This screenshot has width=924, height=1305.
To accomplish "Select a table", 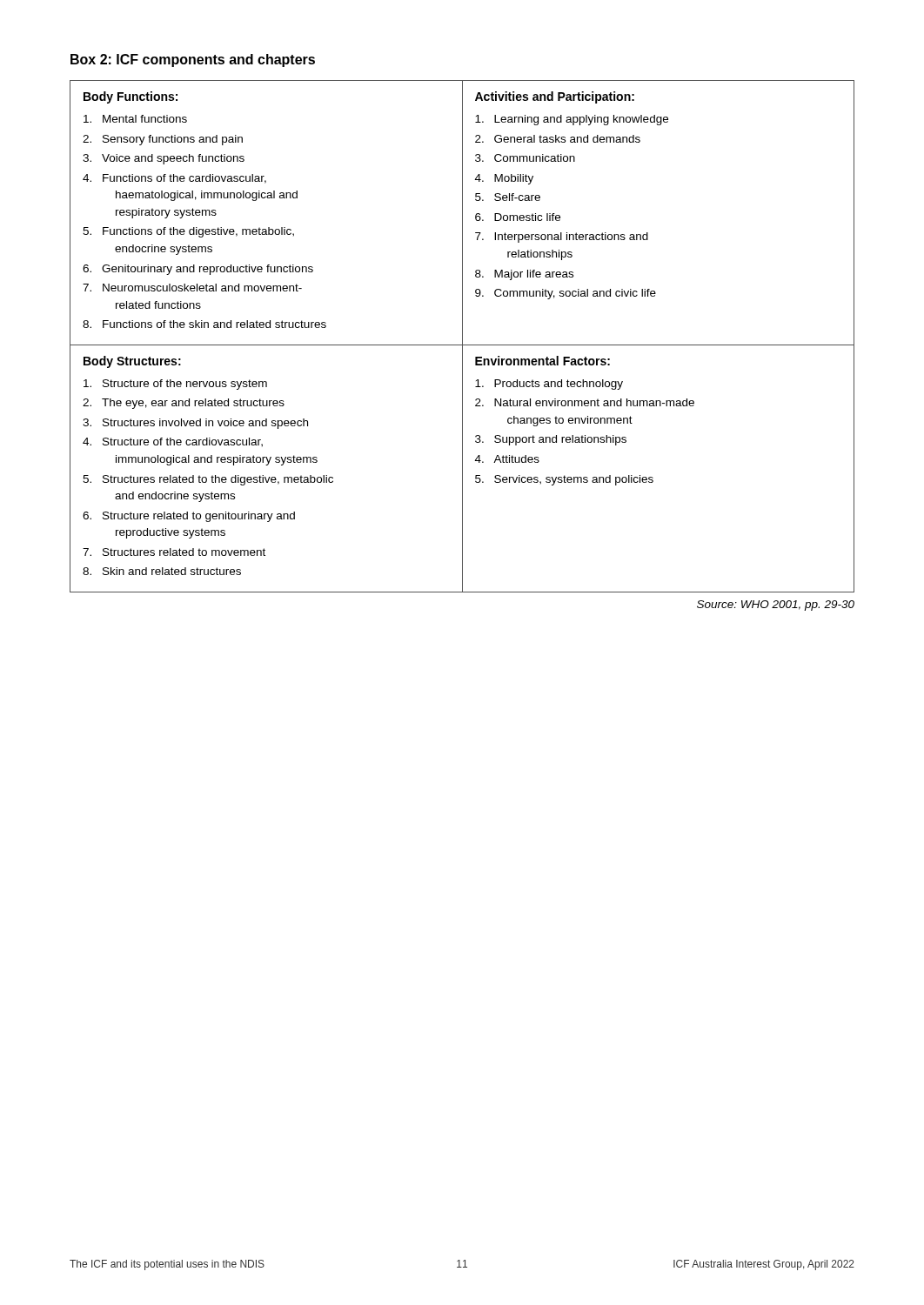I will [462, 336].
